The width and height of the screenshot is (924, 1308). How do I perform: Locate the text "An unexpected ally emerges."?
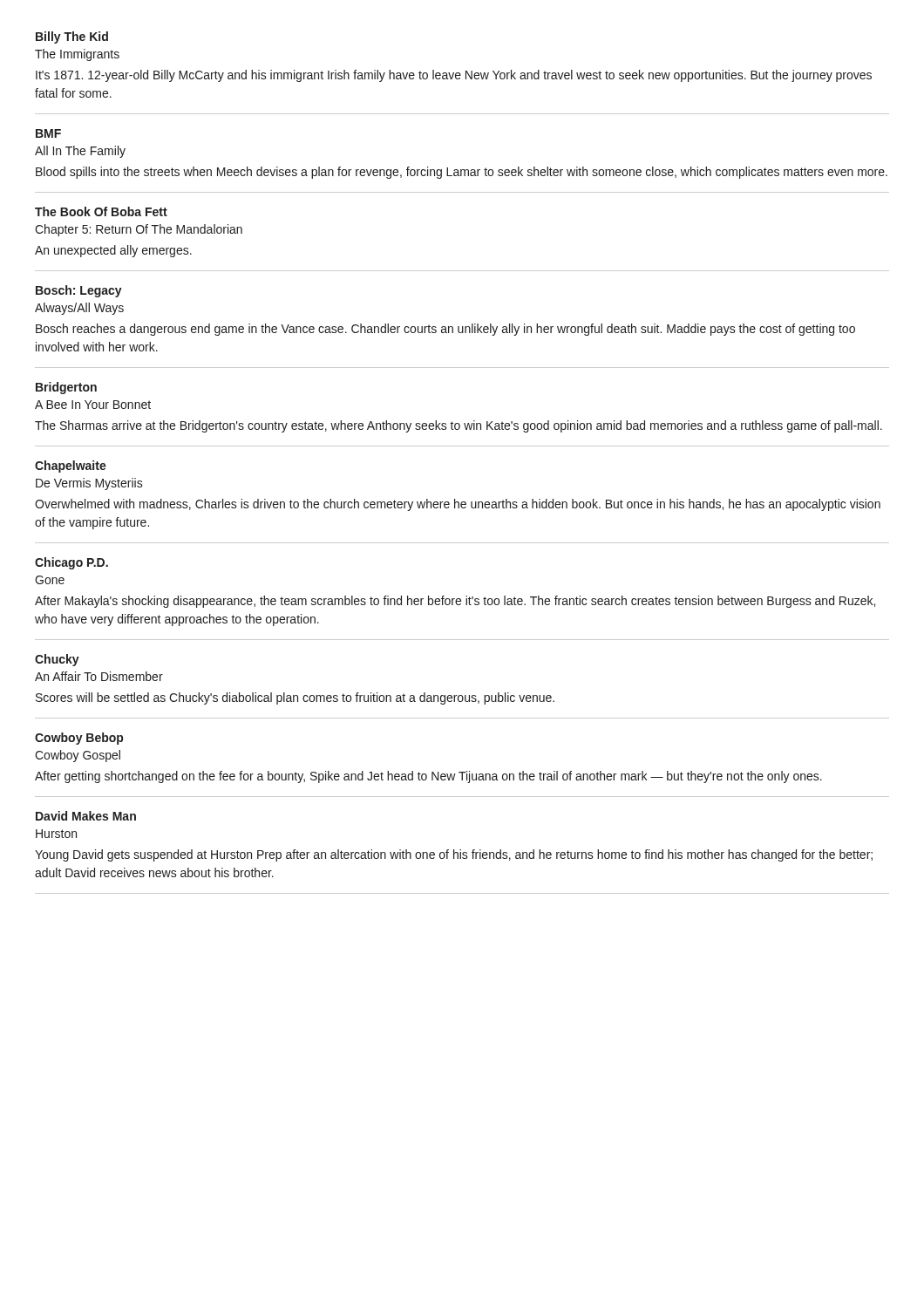click(x=114, y=250)
